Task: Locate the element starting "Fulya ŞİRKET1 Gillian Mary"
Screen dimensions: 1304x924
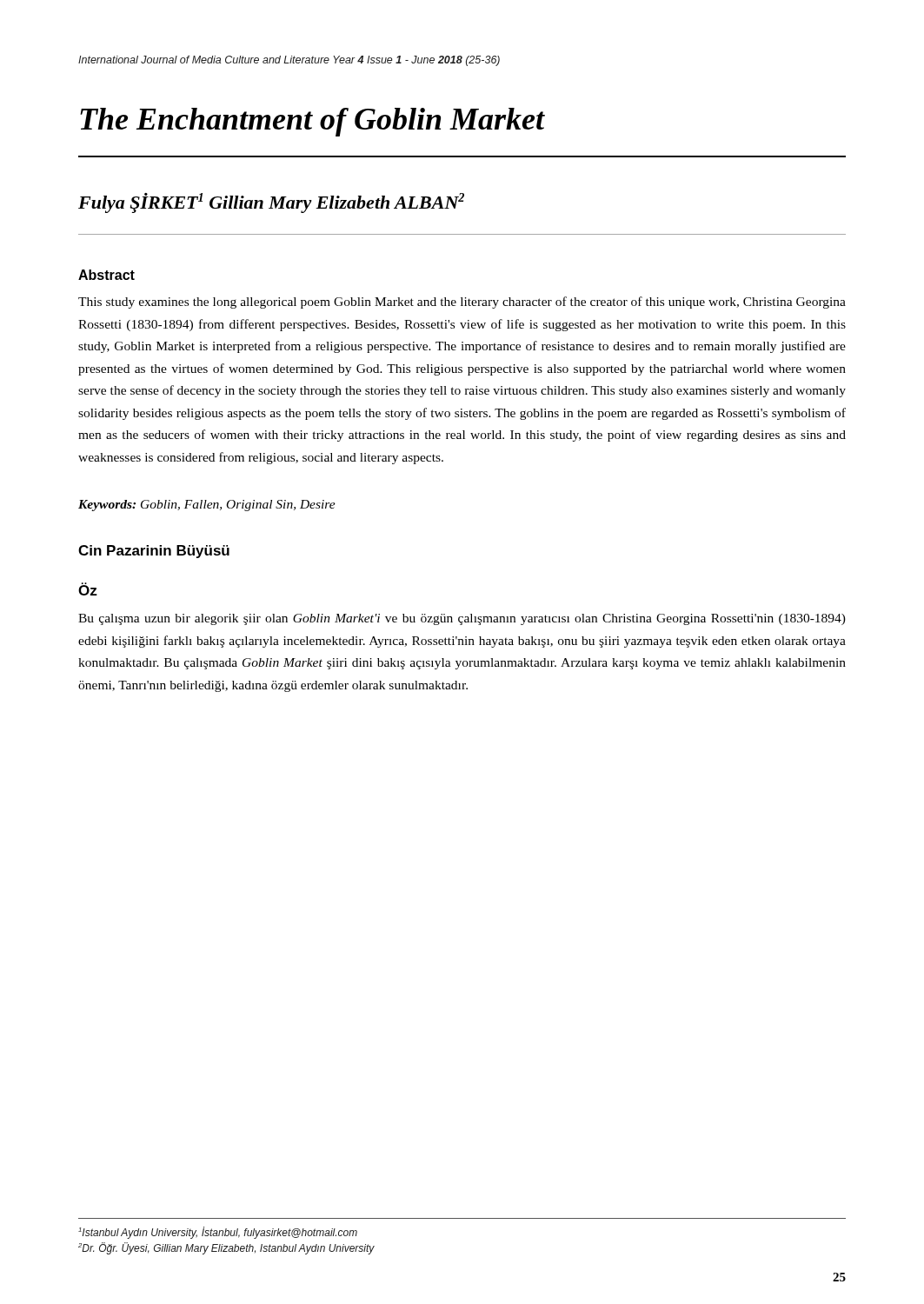Action: (462, 212)
